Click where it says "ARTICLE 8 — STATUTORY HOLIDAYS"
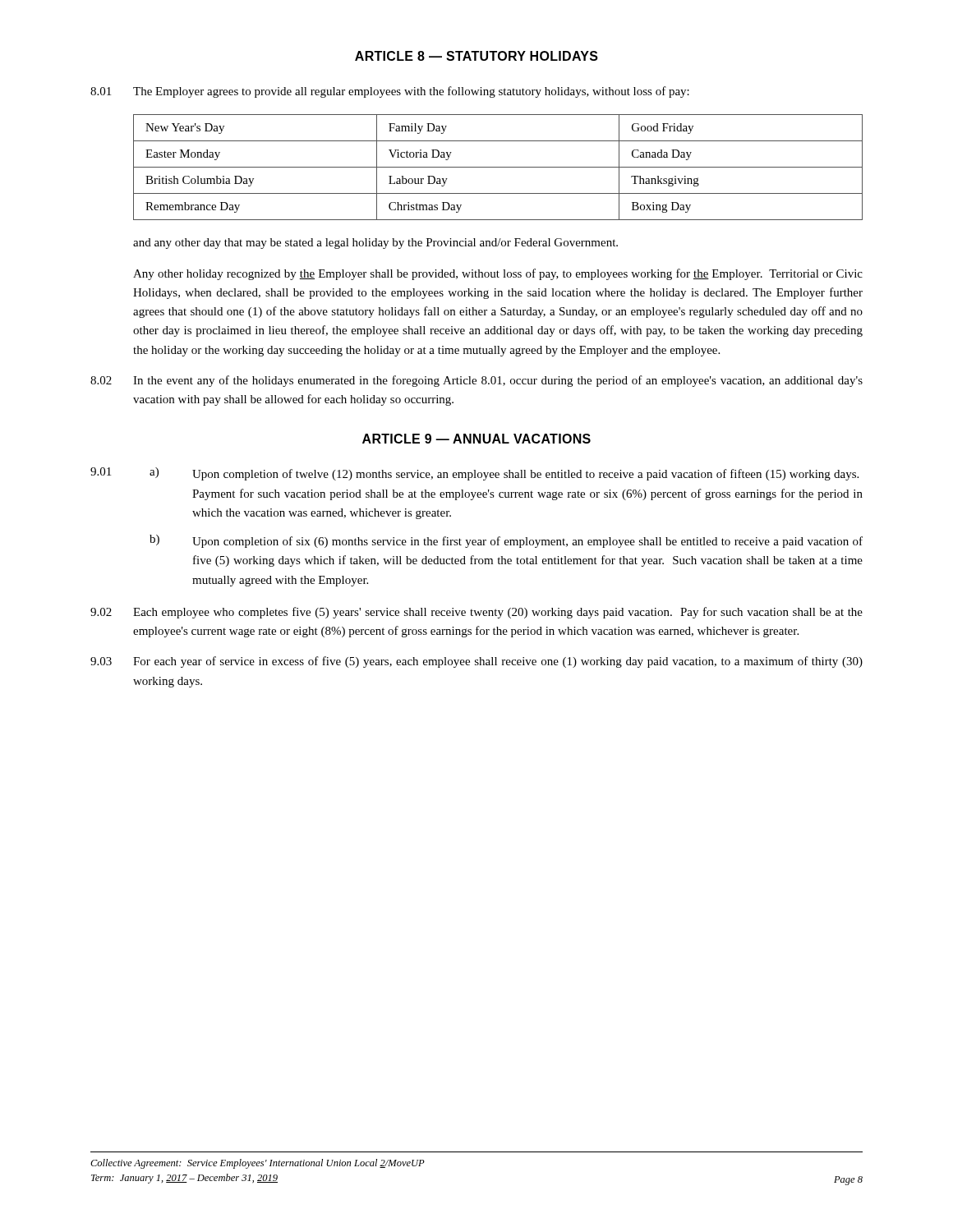953x1232 pixels. click(x=476, y=56)
